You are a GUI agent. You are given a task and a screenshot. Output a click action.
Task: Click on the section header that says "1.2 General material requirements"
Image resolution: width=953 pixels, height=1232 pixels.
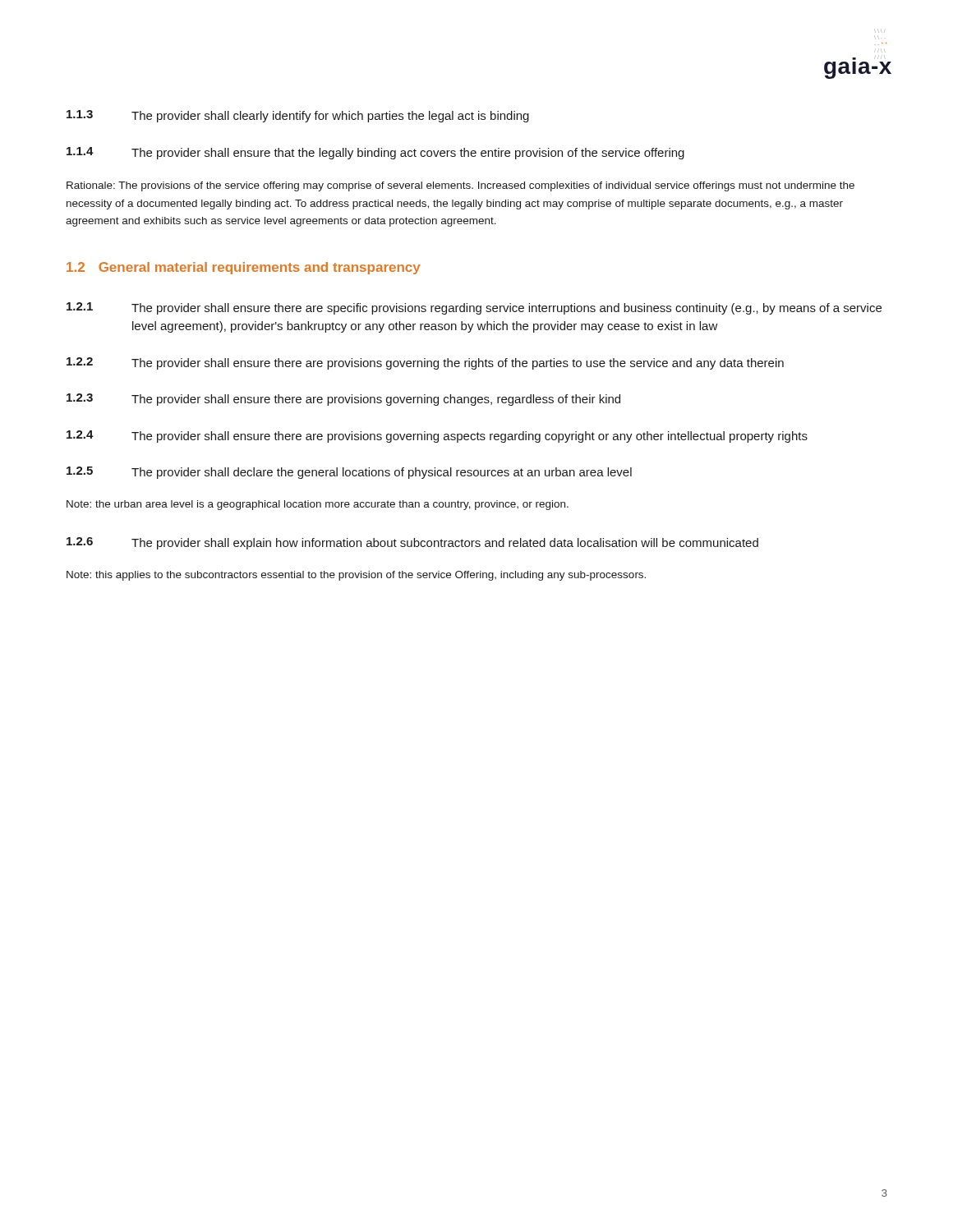(x=243, y=268)
